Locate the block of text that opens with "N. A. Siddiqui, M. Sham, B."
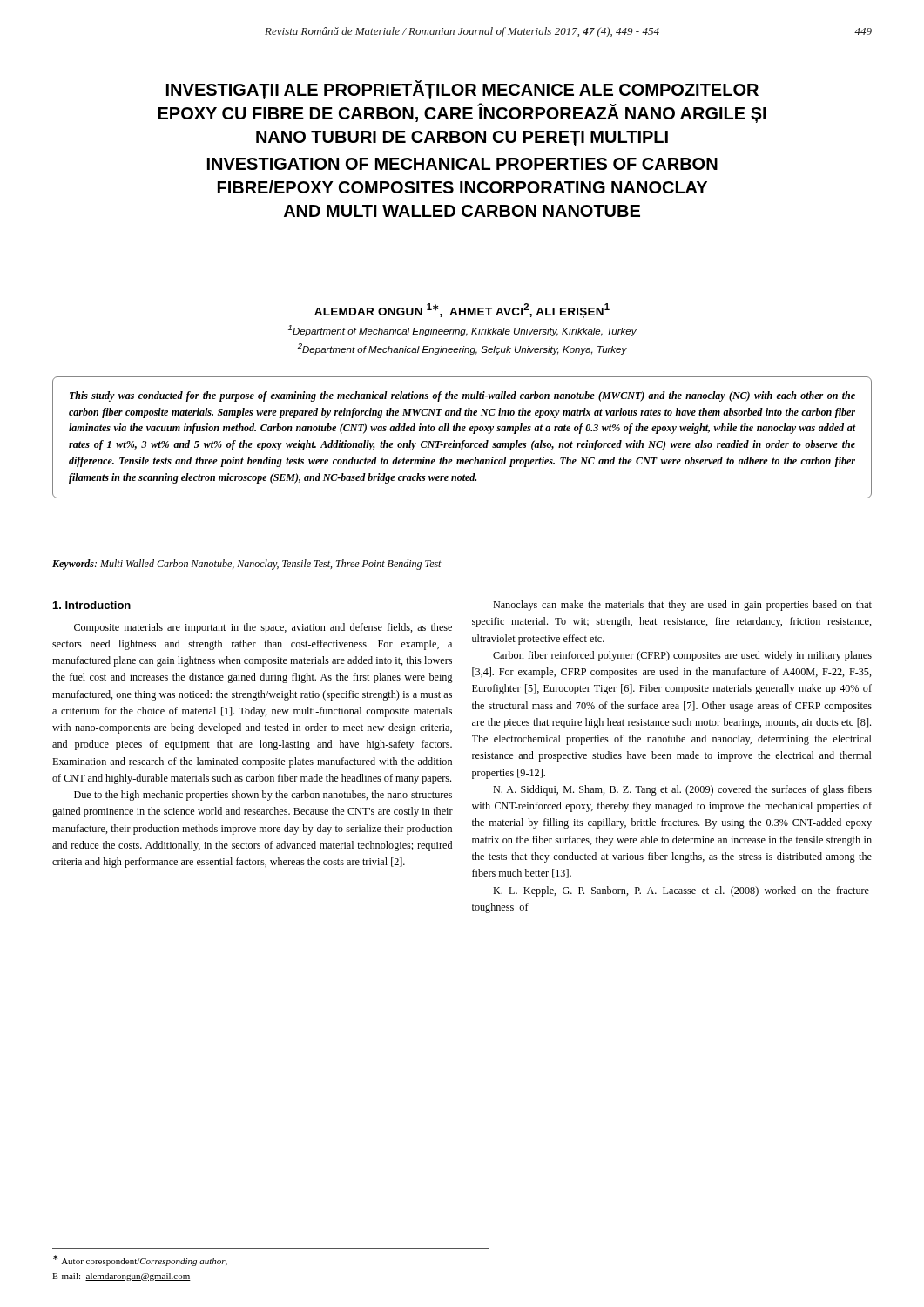This screenshot has height=1307, width=924. (672, 832)
